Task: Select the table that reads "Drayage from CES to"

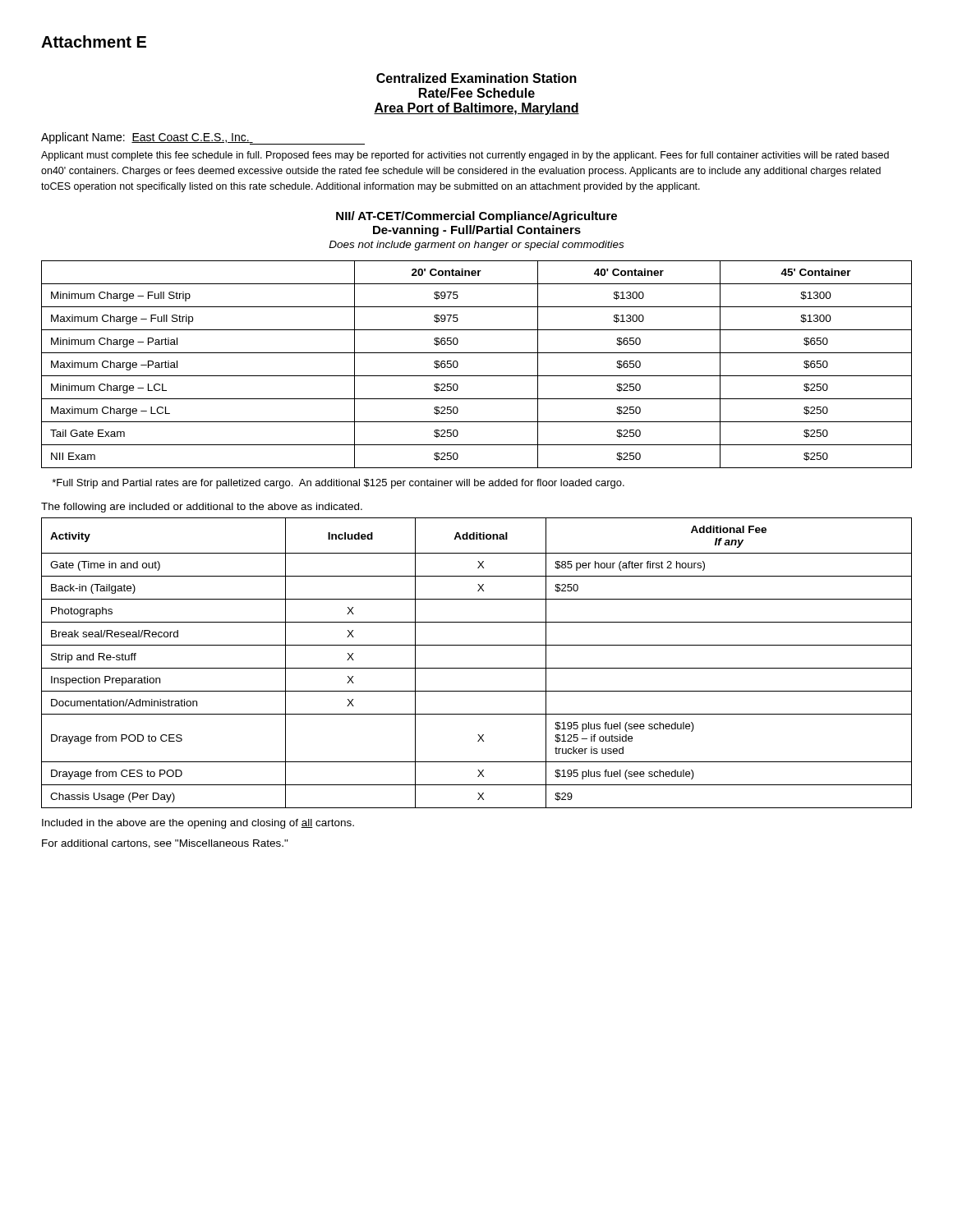Action: [x=476, y=663]
